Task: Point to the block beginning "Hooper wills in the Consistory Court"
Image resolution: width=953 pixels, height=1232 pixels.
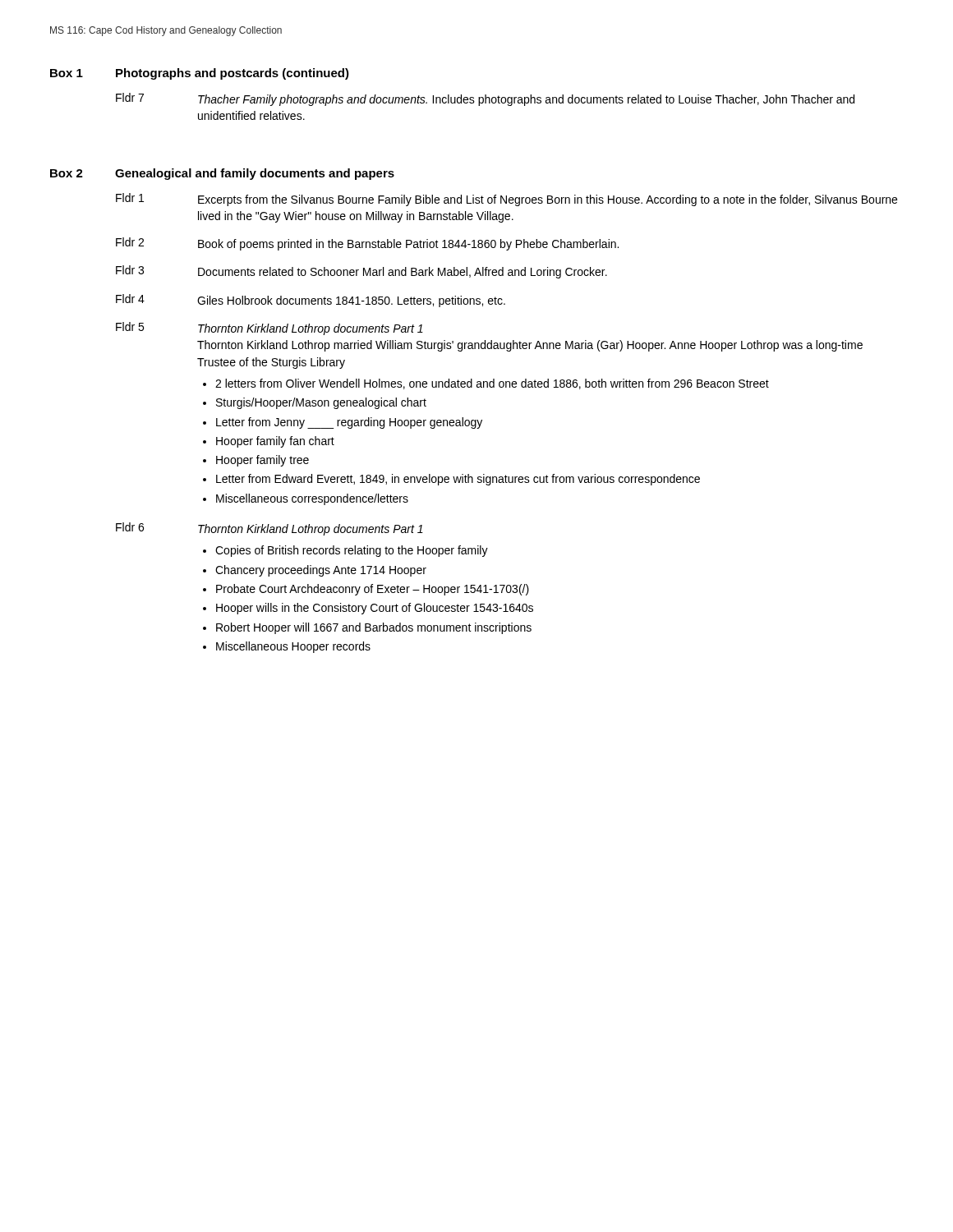Action: pos(374,608)
